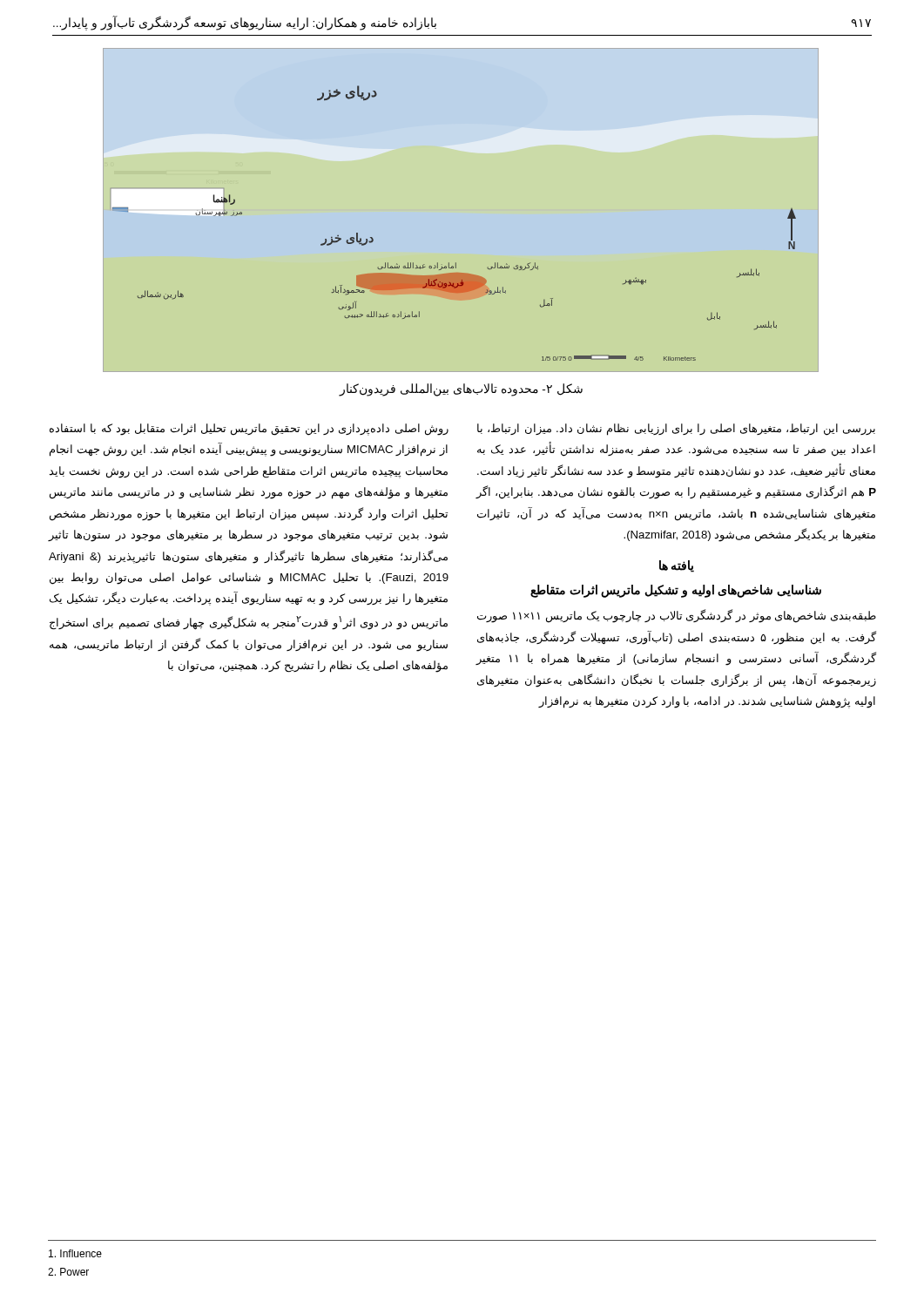Click a map
The width and height of the screenshot is (924, 1307).
pyautogui.click(x=462, y=210)
